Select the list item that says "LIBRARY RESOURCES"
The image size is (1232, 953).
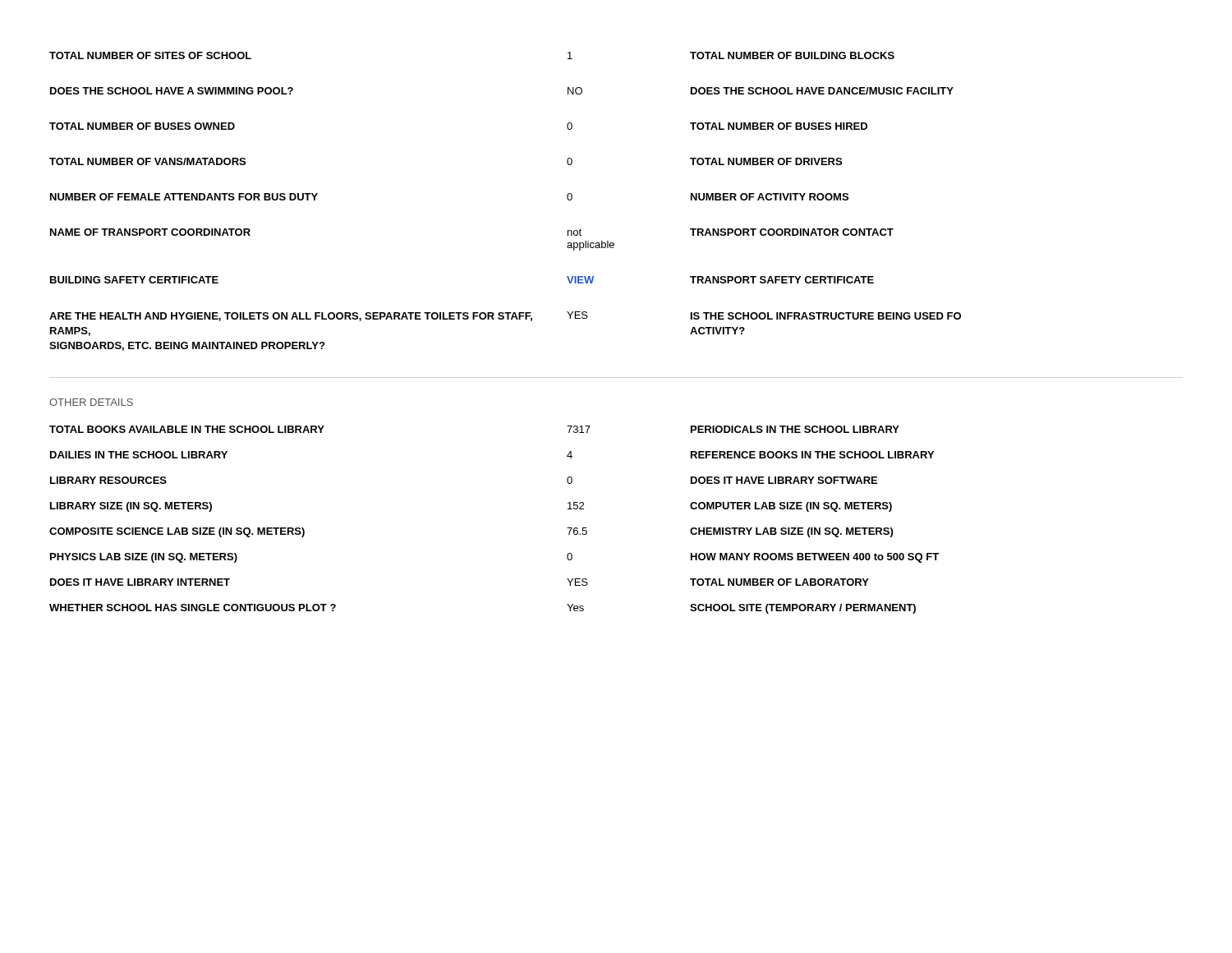[x=108, y=480]
